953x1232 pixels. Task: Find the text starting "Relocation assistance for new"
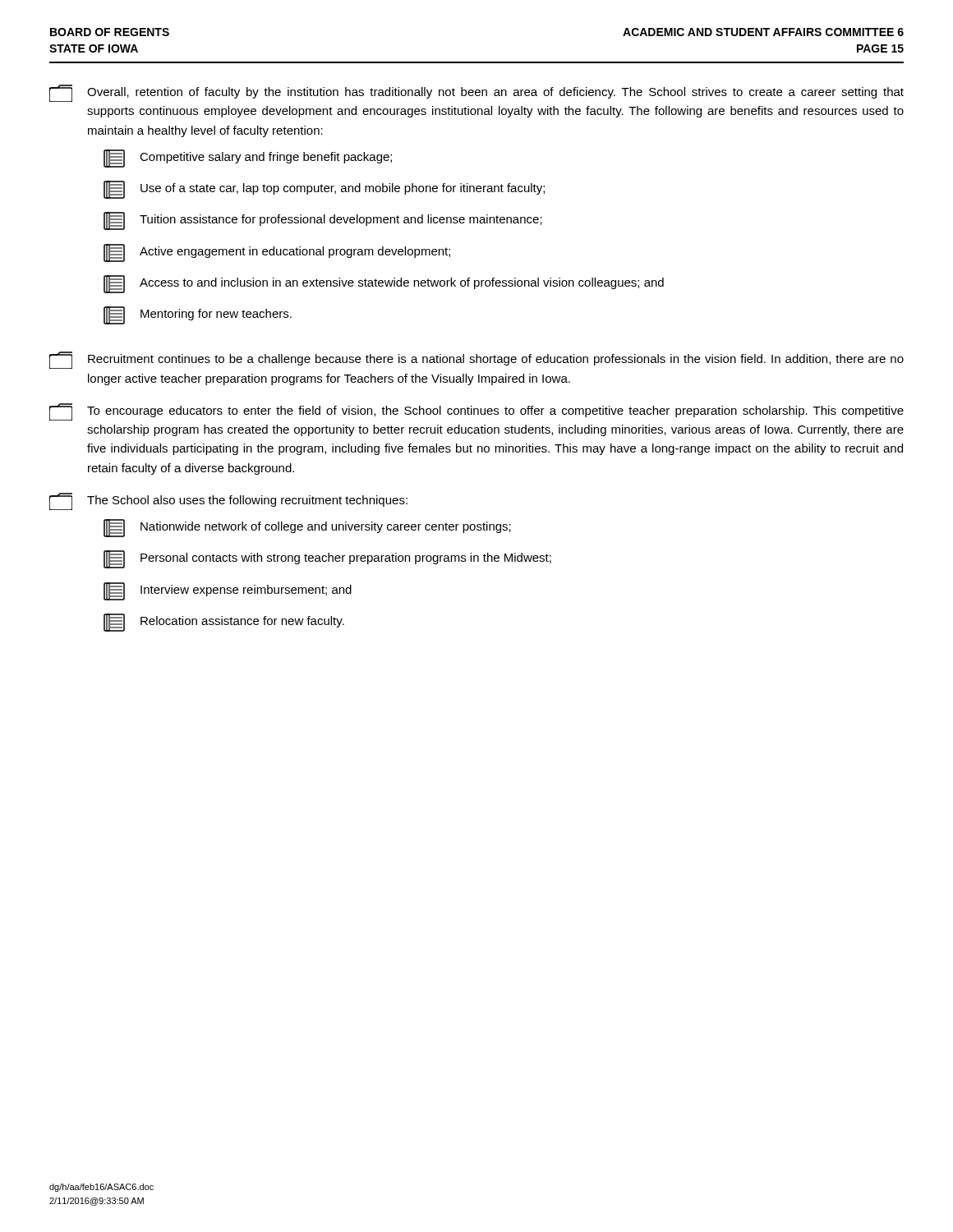[x=224, y=623]
